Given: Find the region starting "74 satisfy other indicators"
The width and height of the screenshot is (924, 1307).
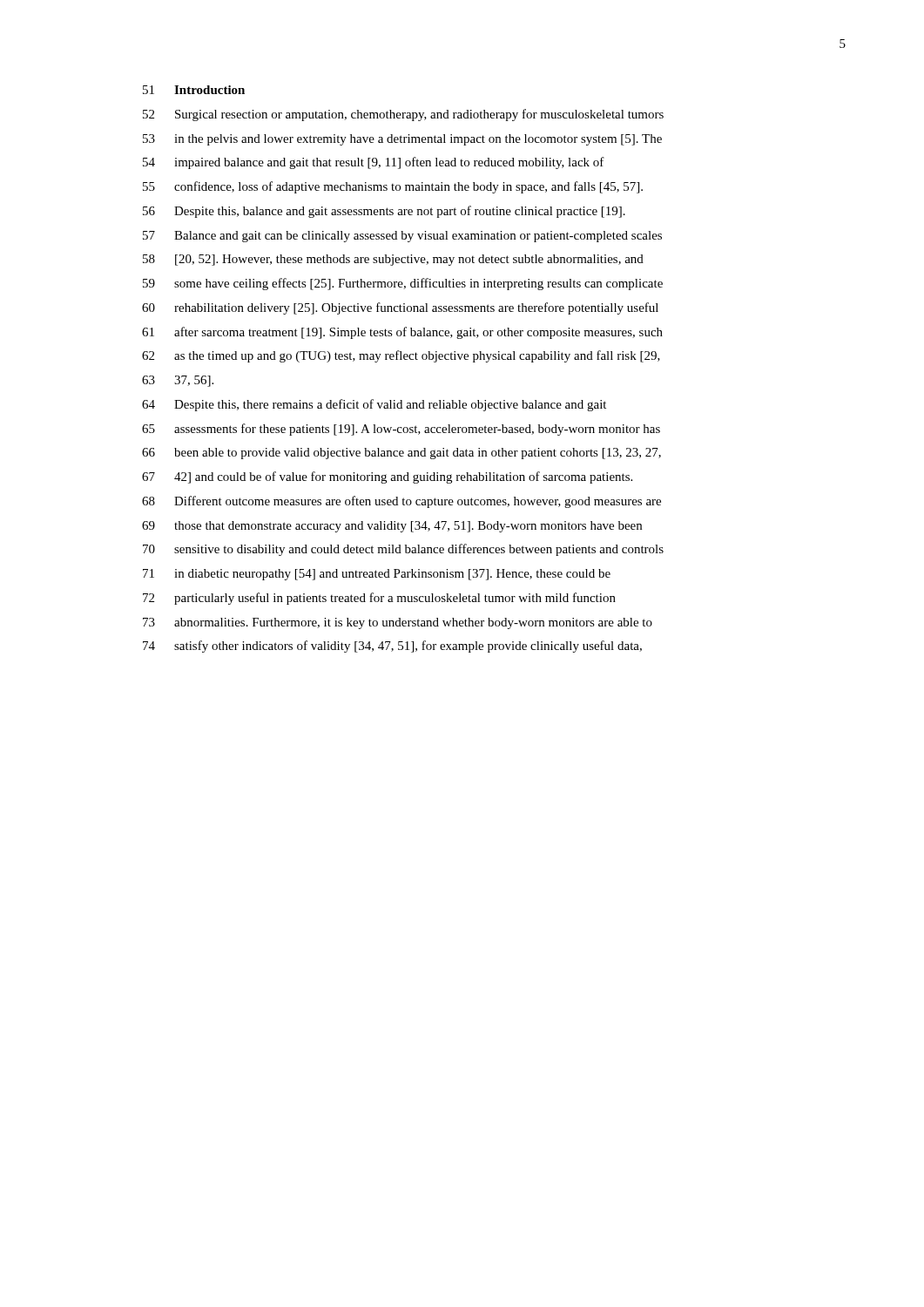Looking at the screenshot, I should click(485, 647).
